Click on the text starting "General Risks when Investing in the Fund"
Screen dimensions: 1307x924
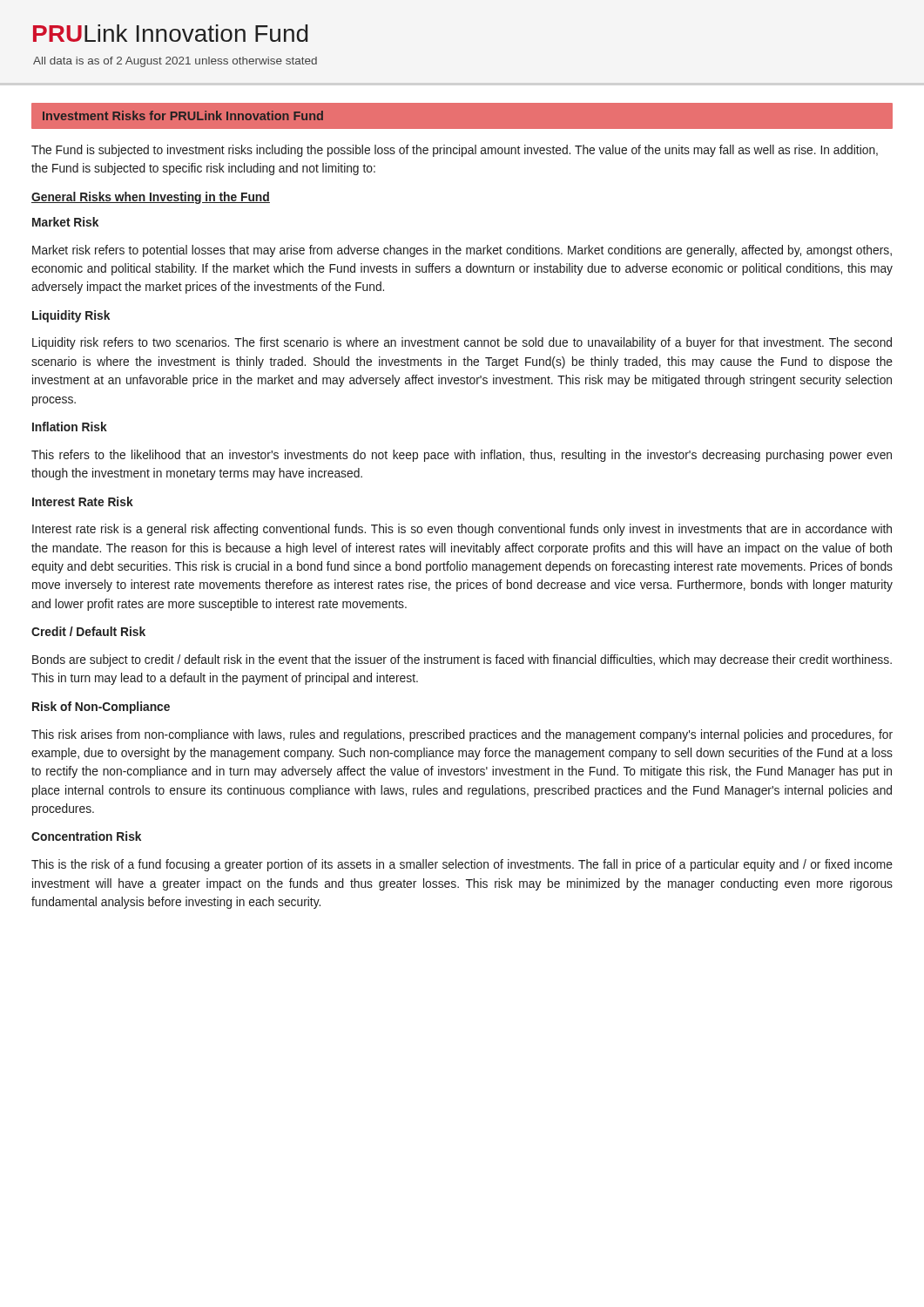[x=151, y=198]
